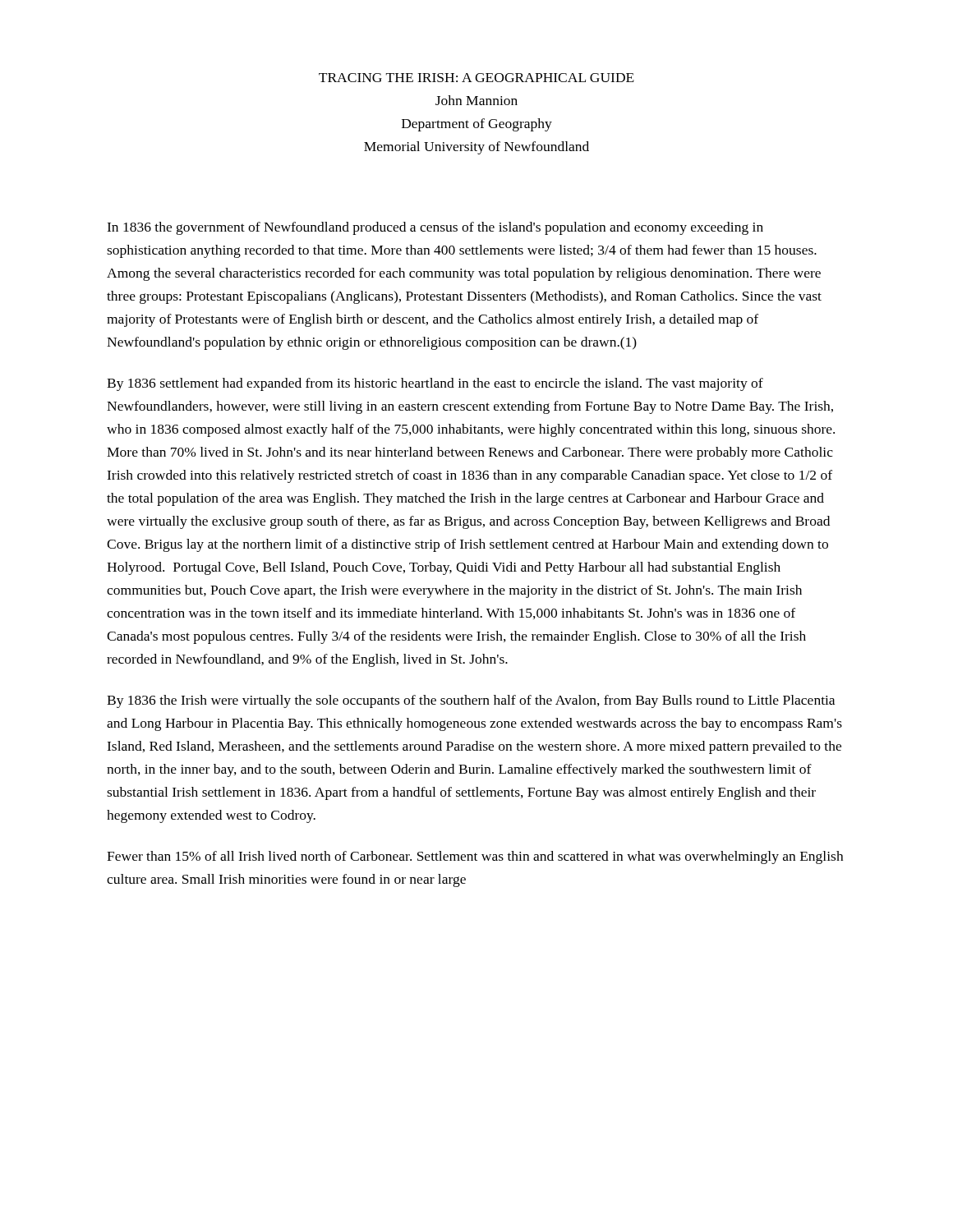
Task: Where is the passage that starts "By 1836 settlement"?
Action: 471,521
